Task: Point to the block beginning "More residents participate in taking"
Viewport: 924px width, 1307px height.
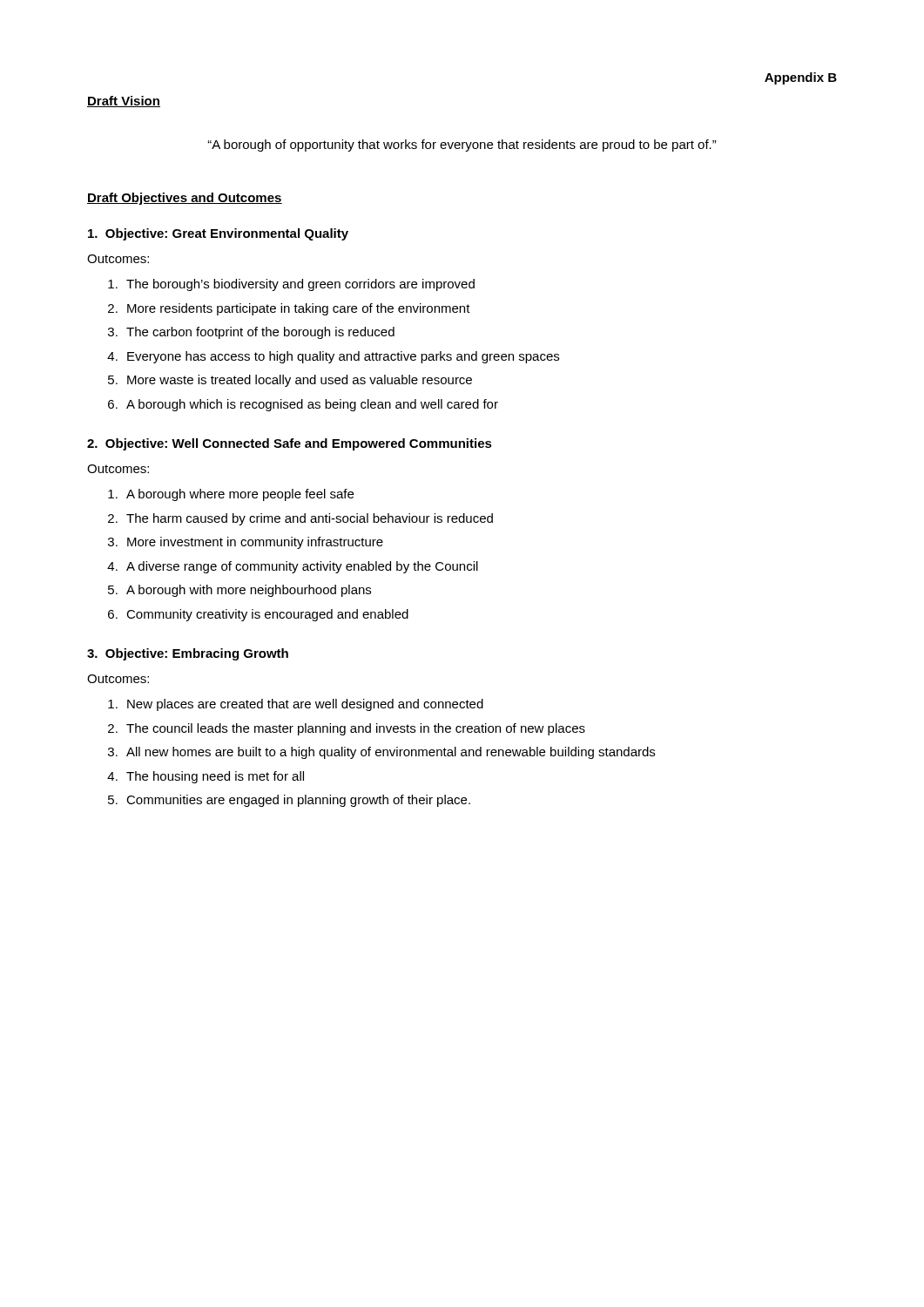Action: click(x=298, y=308)
